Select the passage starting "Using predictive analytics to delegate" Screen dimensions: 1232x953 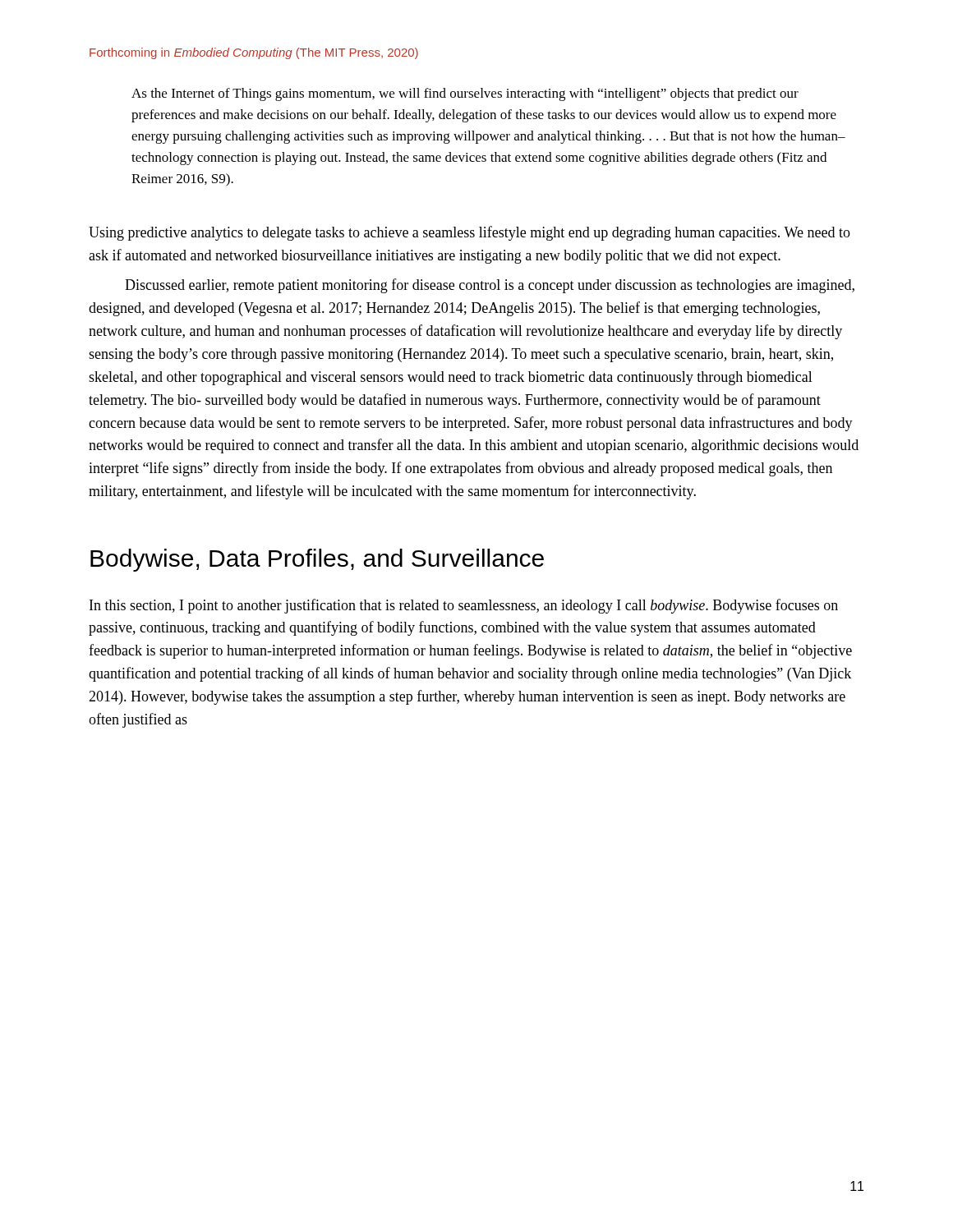coord(469,244)
